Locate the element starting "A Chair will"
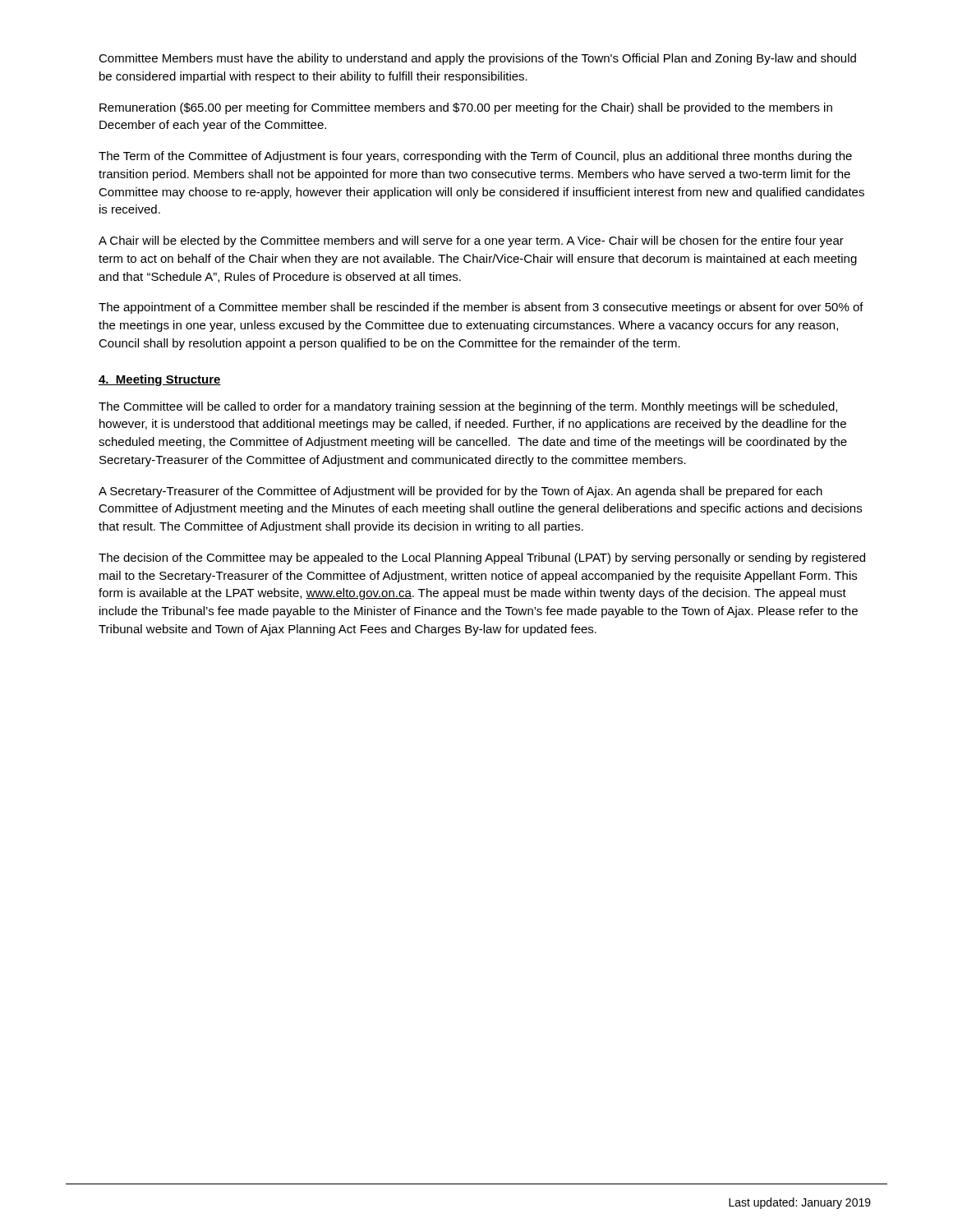The height and width of the screenshot is (1232, 953). pyautogui.click(x=478, y=258)
